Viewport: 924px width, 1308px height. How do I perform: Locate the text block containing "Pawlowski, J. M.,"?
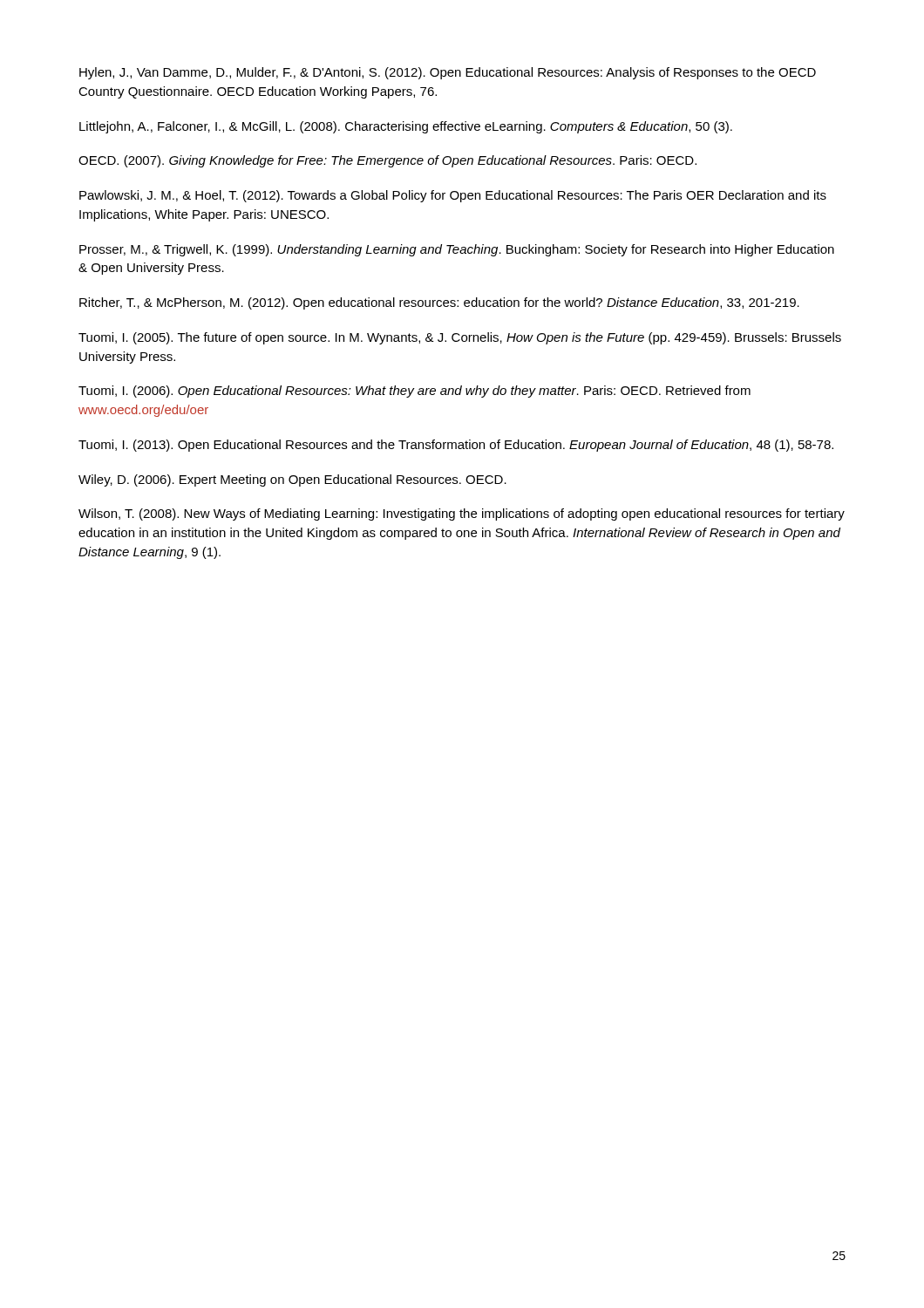click(x=452, y=204)
